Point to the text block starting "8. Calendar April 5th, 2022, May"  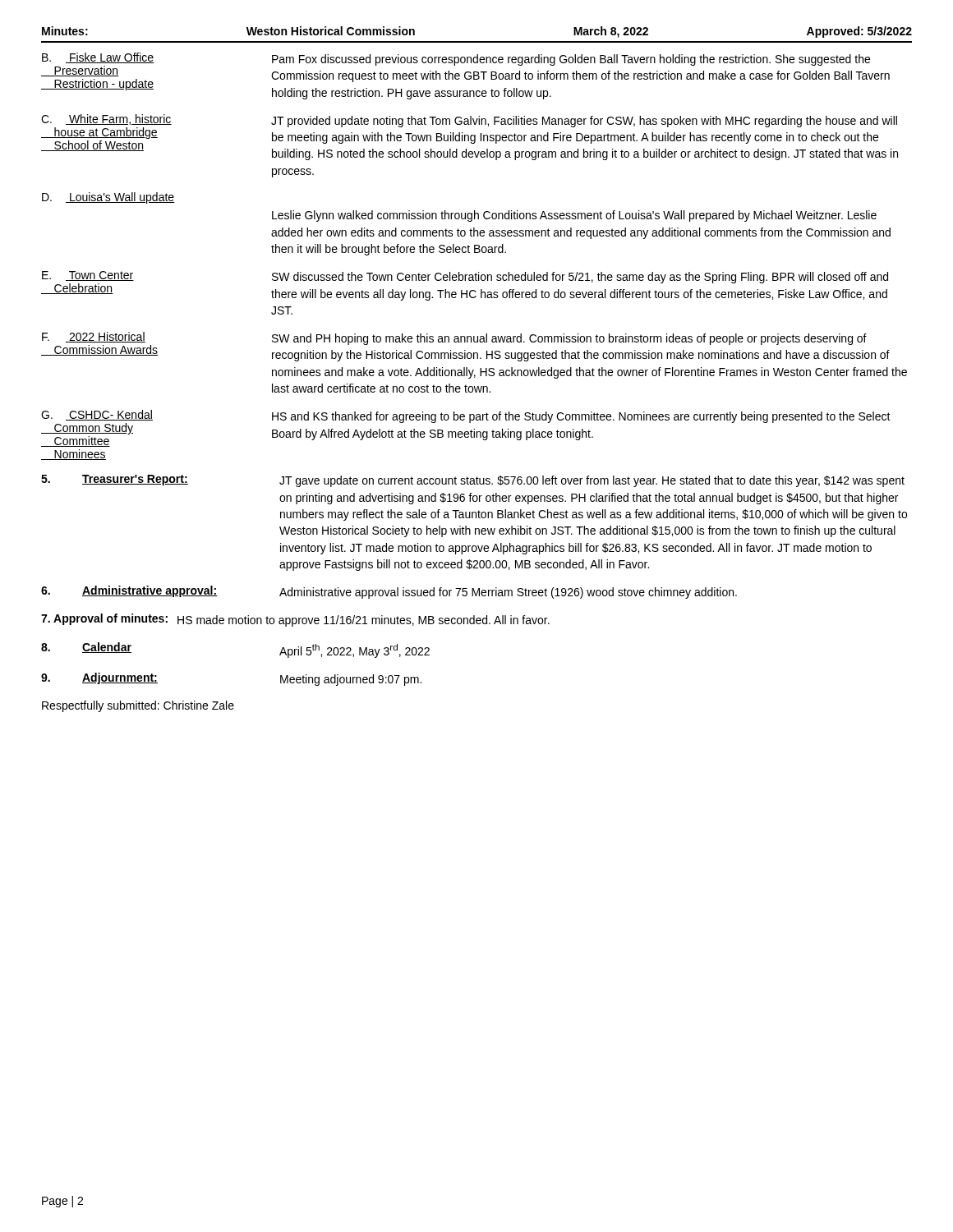[107, 650]
